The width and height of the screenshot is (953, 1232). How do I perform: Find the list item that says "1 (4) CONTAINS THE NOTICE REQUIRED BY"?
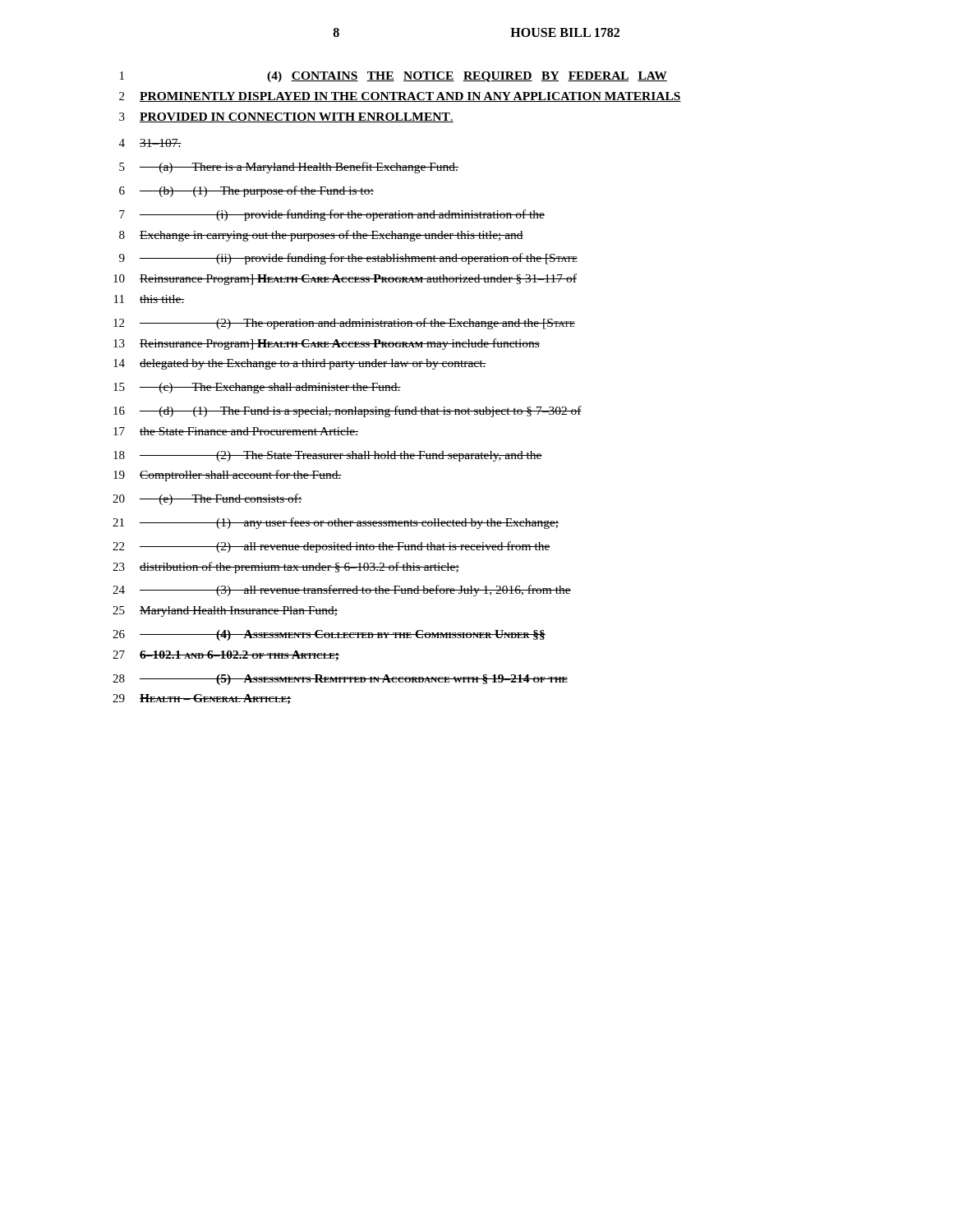click(x=485, y=96)
